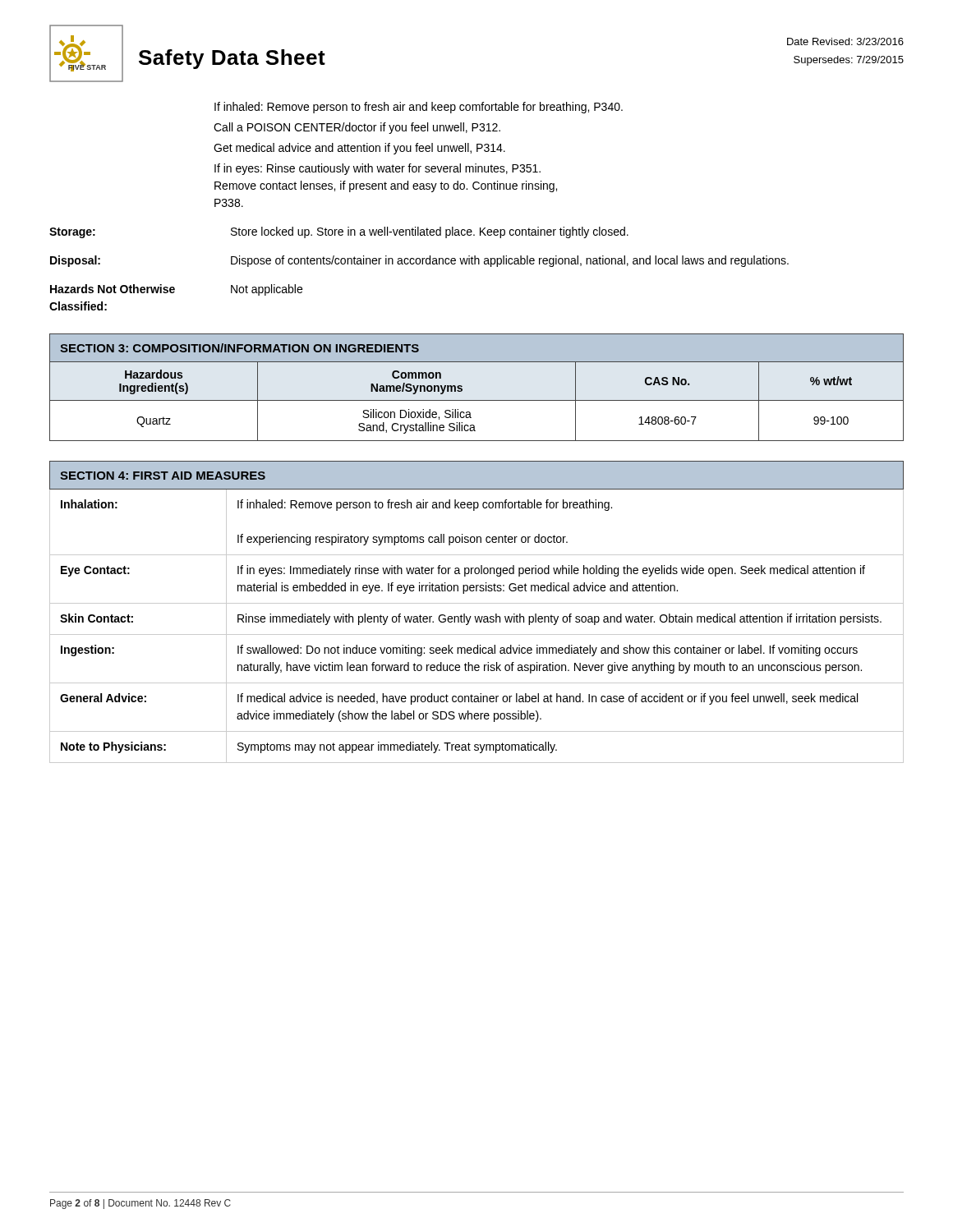Image resolution: width=953 pixels, height=1232 pixels.
Task: Locate the region starting "Storage: Store locked"
Action: (x=476, y=232)
